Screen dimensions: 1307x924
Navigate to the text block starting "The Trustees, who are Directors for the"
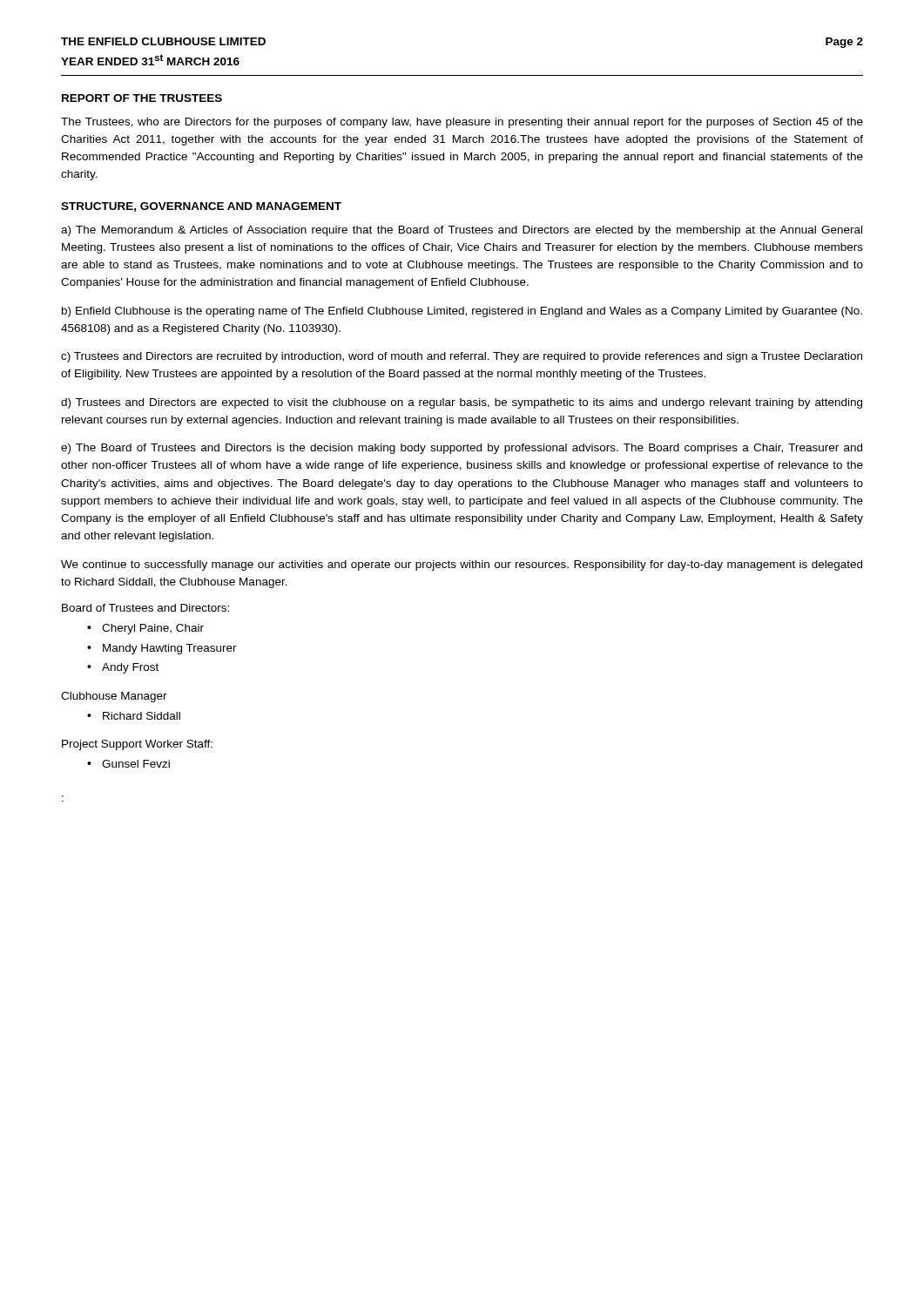[x=462, y=148]
